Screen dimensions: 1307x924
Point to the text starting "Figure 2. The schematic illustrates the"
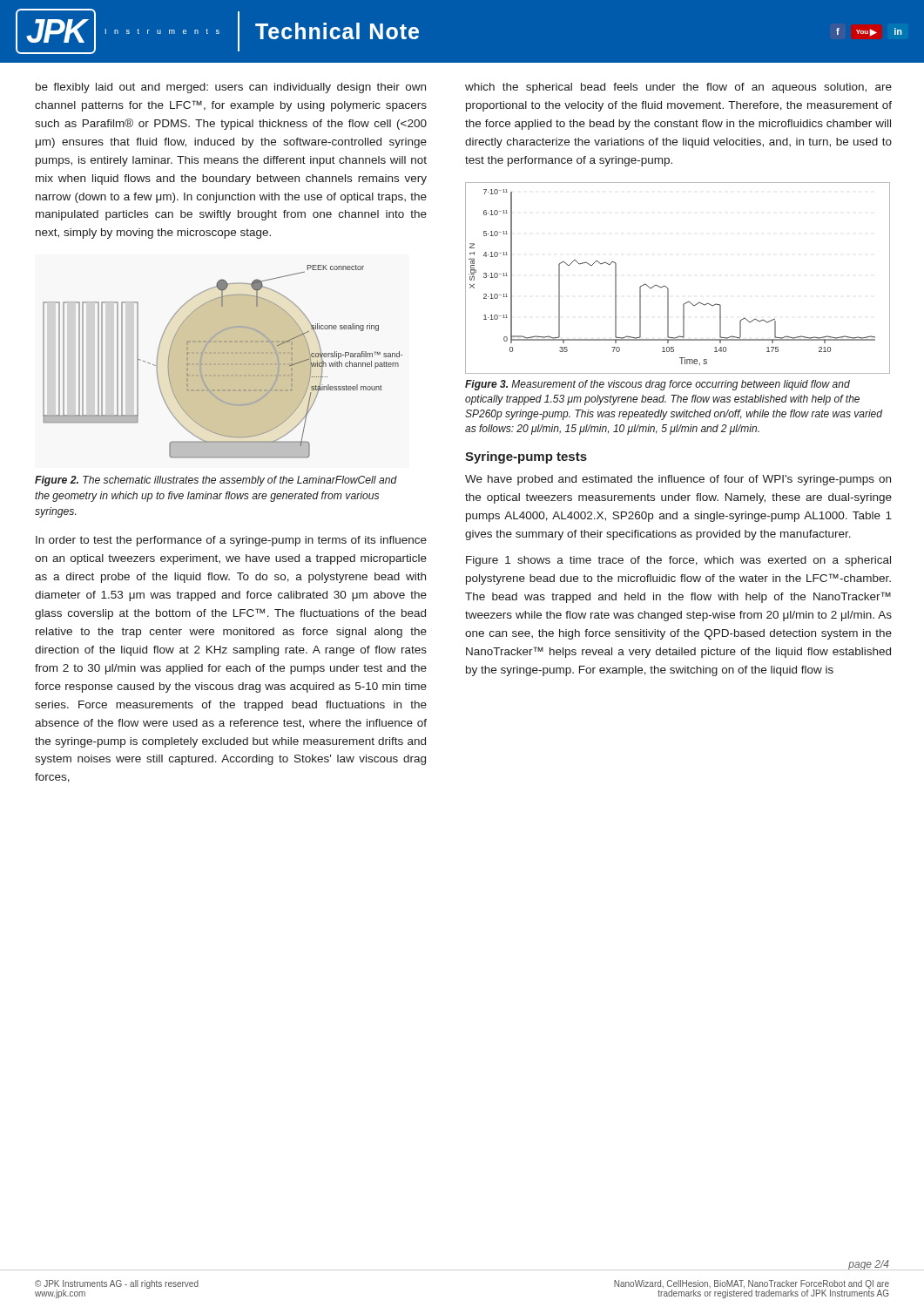(x=216, y=496)
